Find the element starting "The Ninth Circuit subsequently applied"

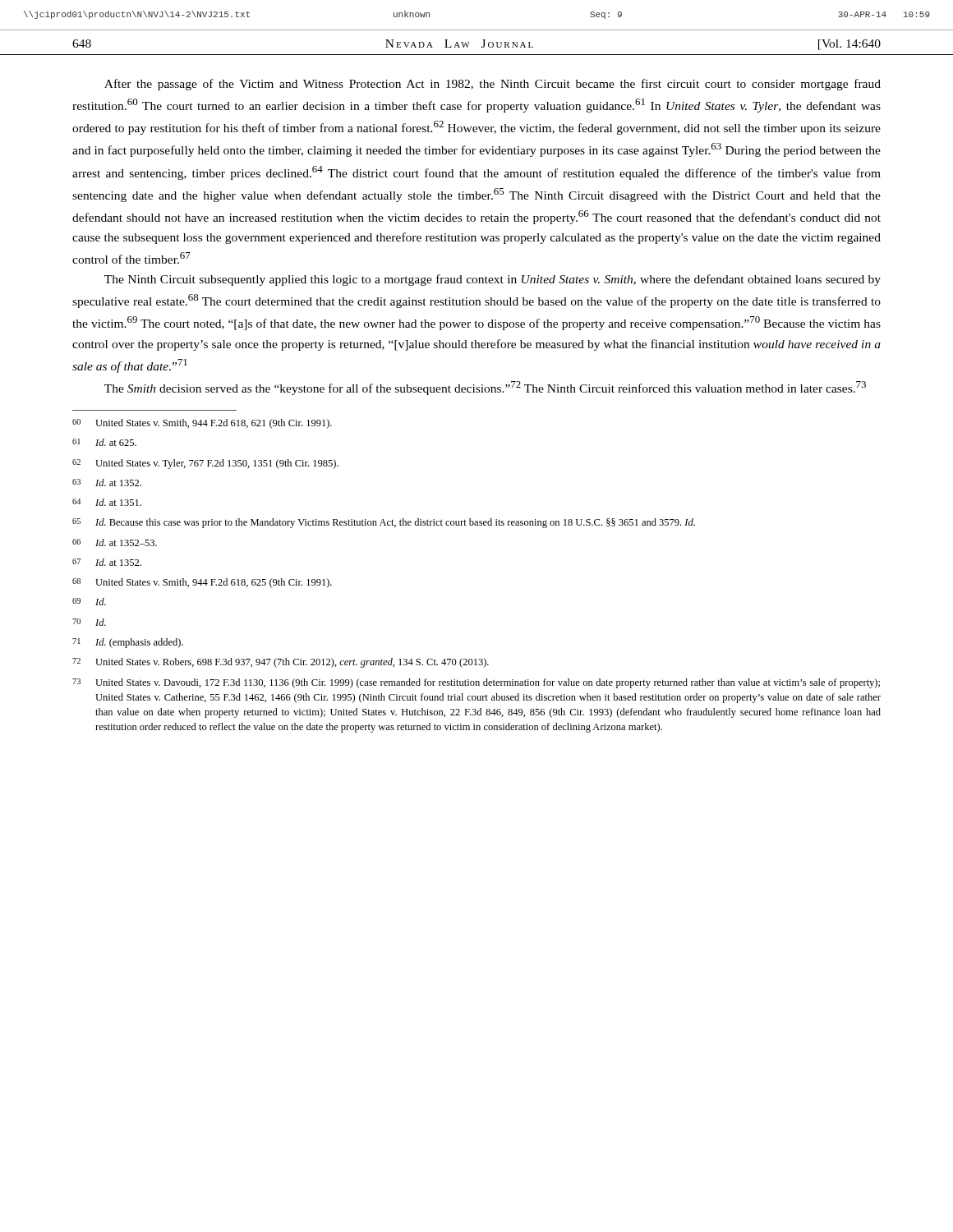pyautogui.click(x=476, y=323)
